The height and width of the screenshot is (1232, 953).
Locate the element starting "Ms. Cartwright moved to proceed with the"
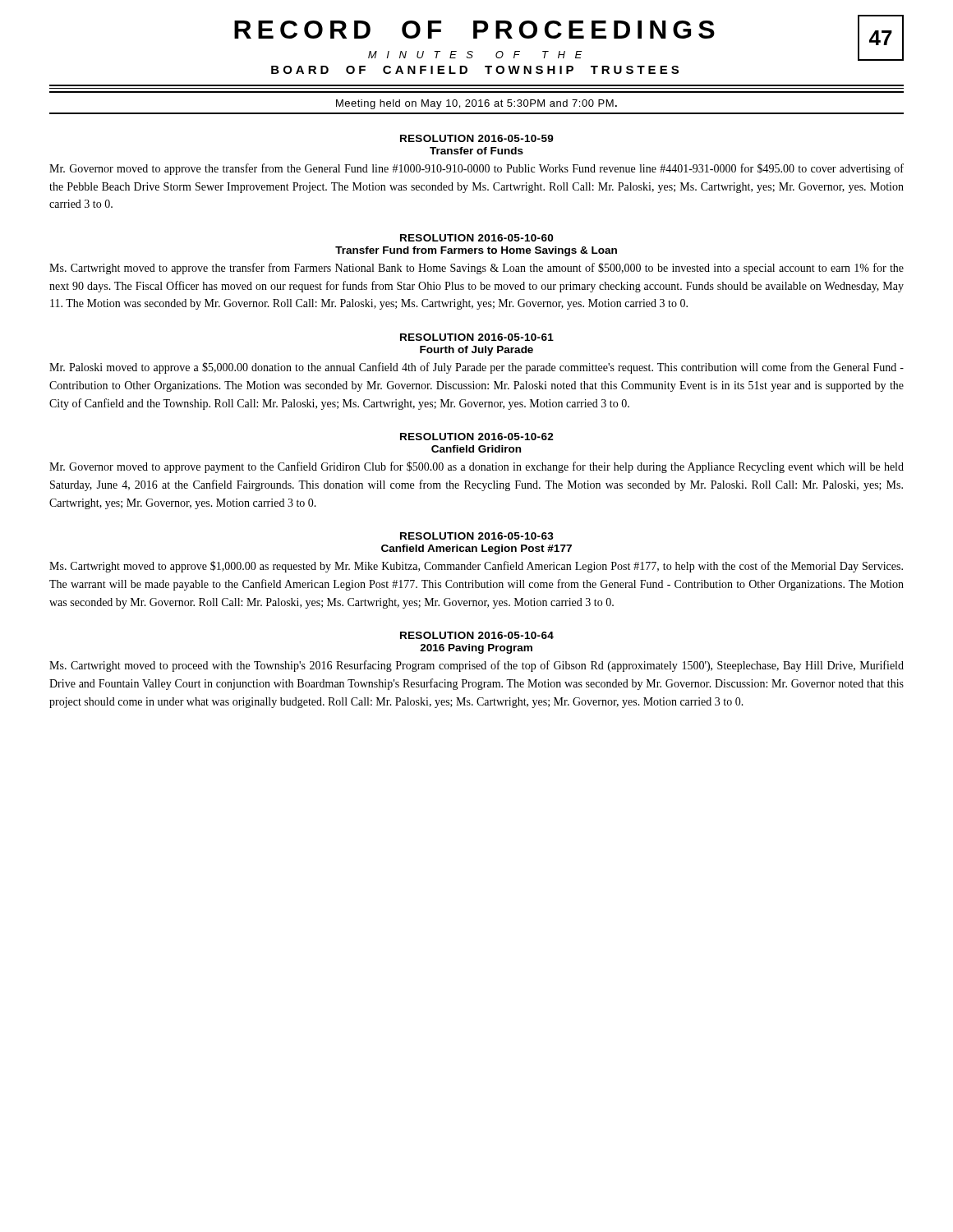[x=476, y=684]
